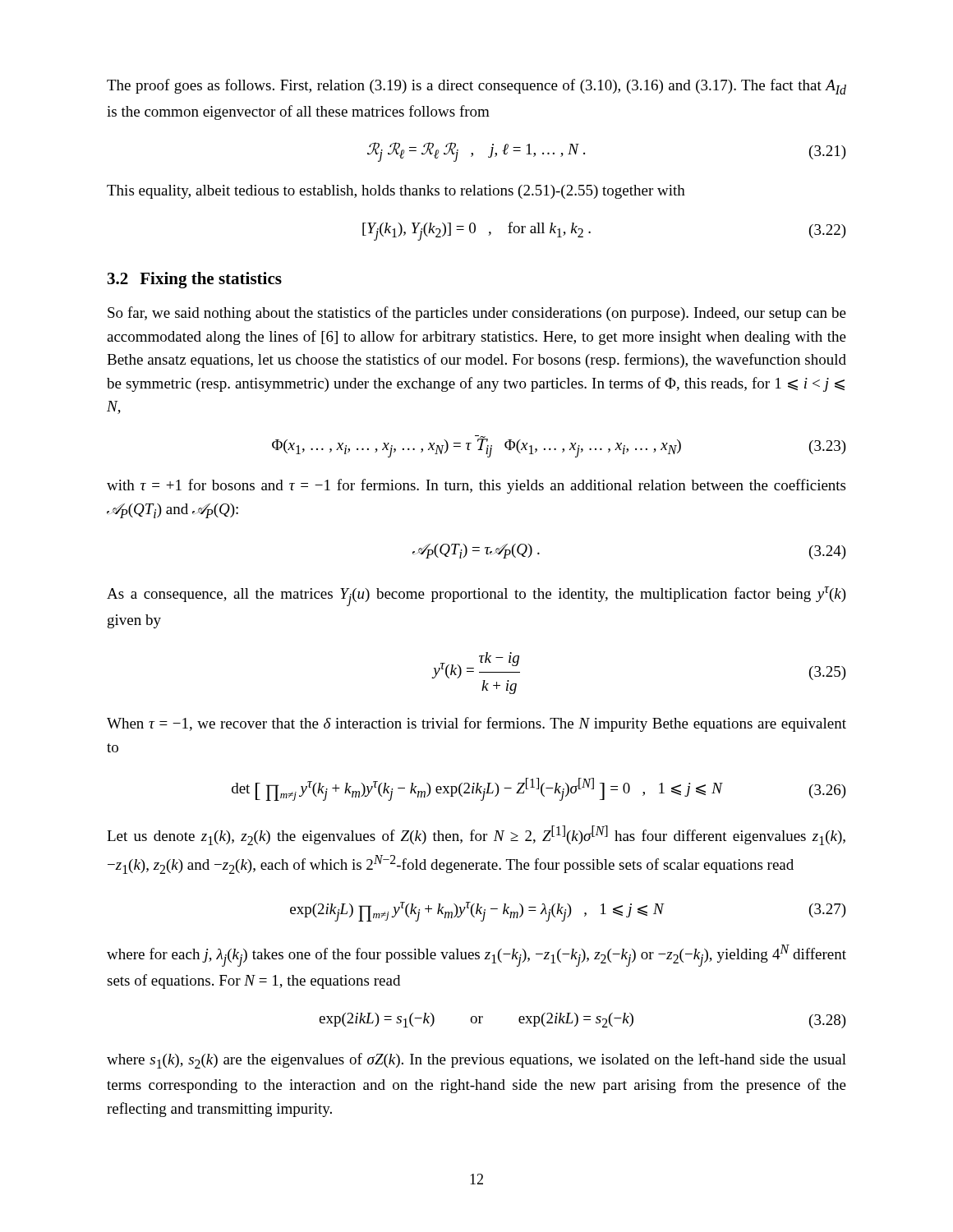Point to the block starting "So far, we said nothing about"
The width and height of the screenshot is (953, 1232).
[x=476, y=360]
